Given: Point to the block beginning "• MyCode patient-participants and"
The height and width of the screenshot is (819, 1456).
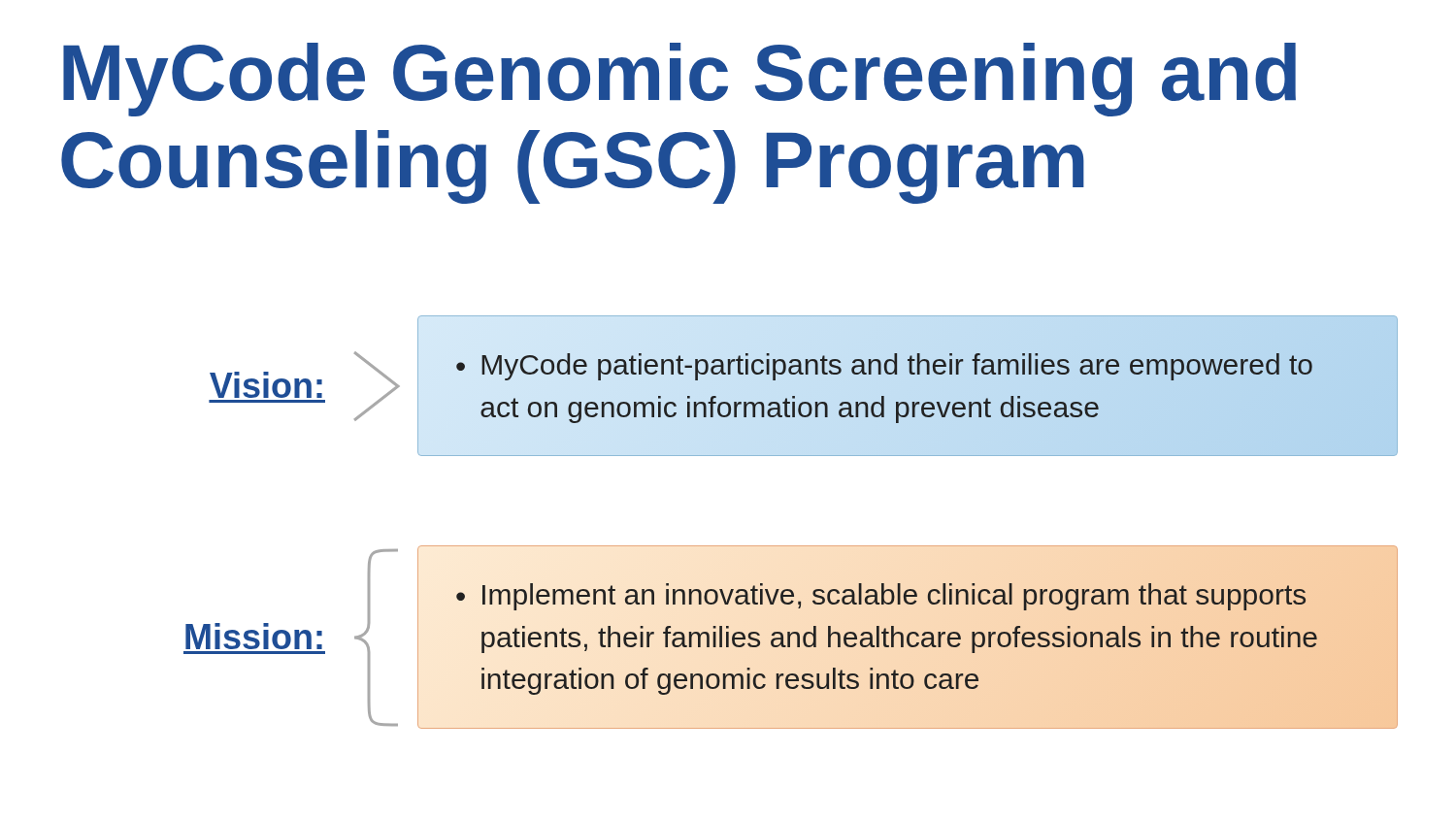Looking at the screenshot, I should [908, 386].
